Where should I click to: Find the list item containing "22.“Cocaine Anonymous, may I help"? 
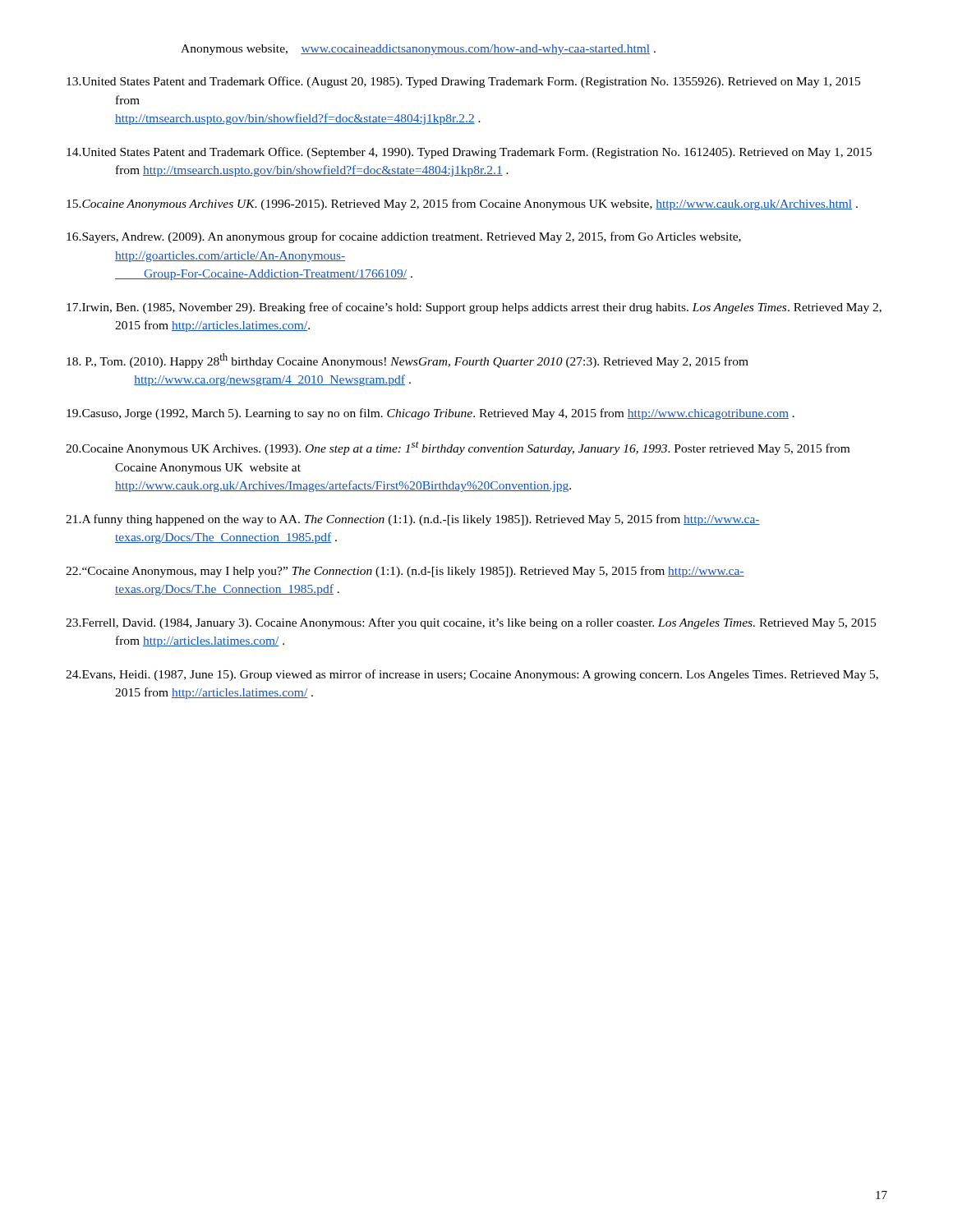[405, 579]
